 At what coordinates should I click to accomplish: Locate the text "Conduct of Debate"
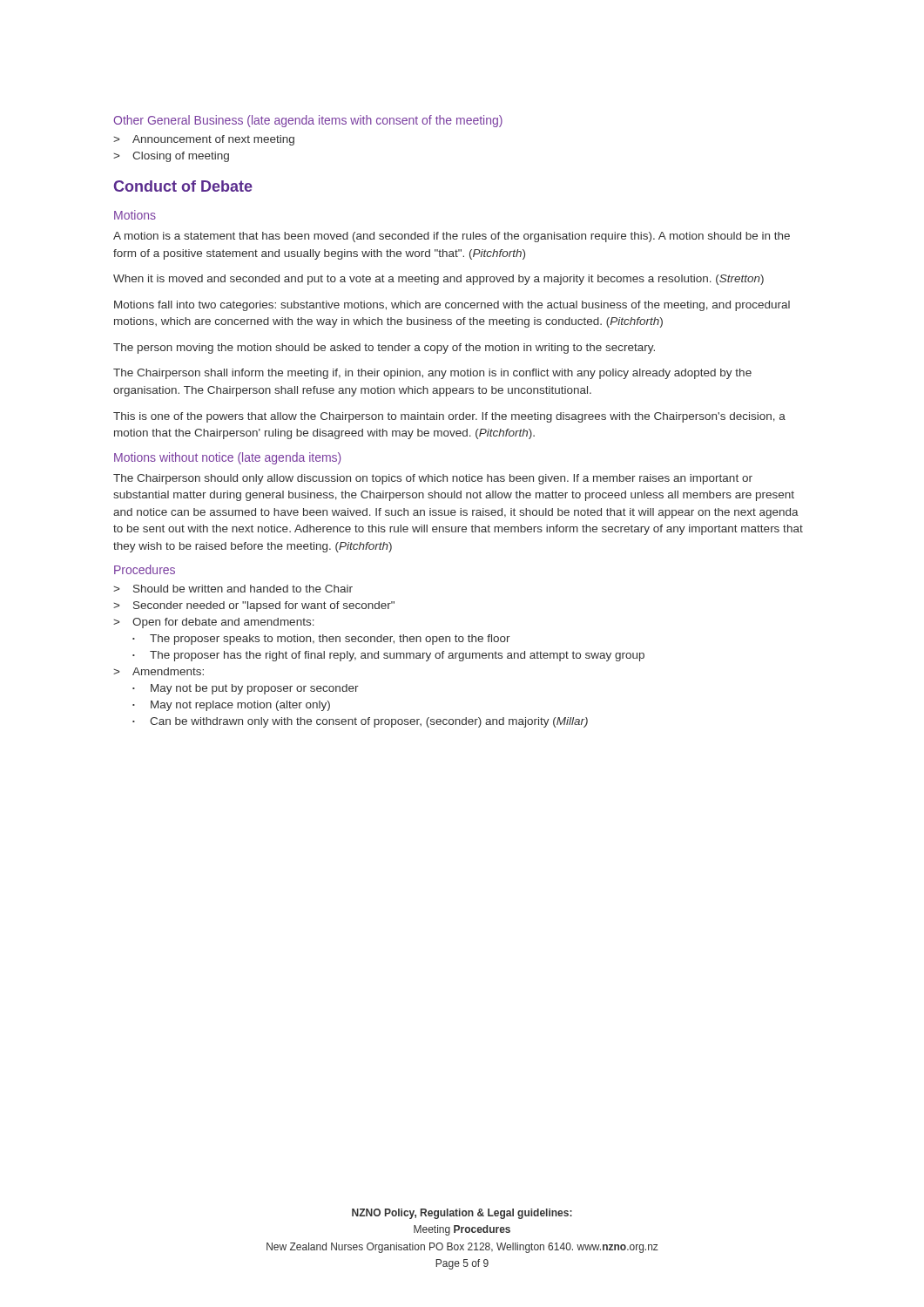point(183,186)
